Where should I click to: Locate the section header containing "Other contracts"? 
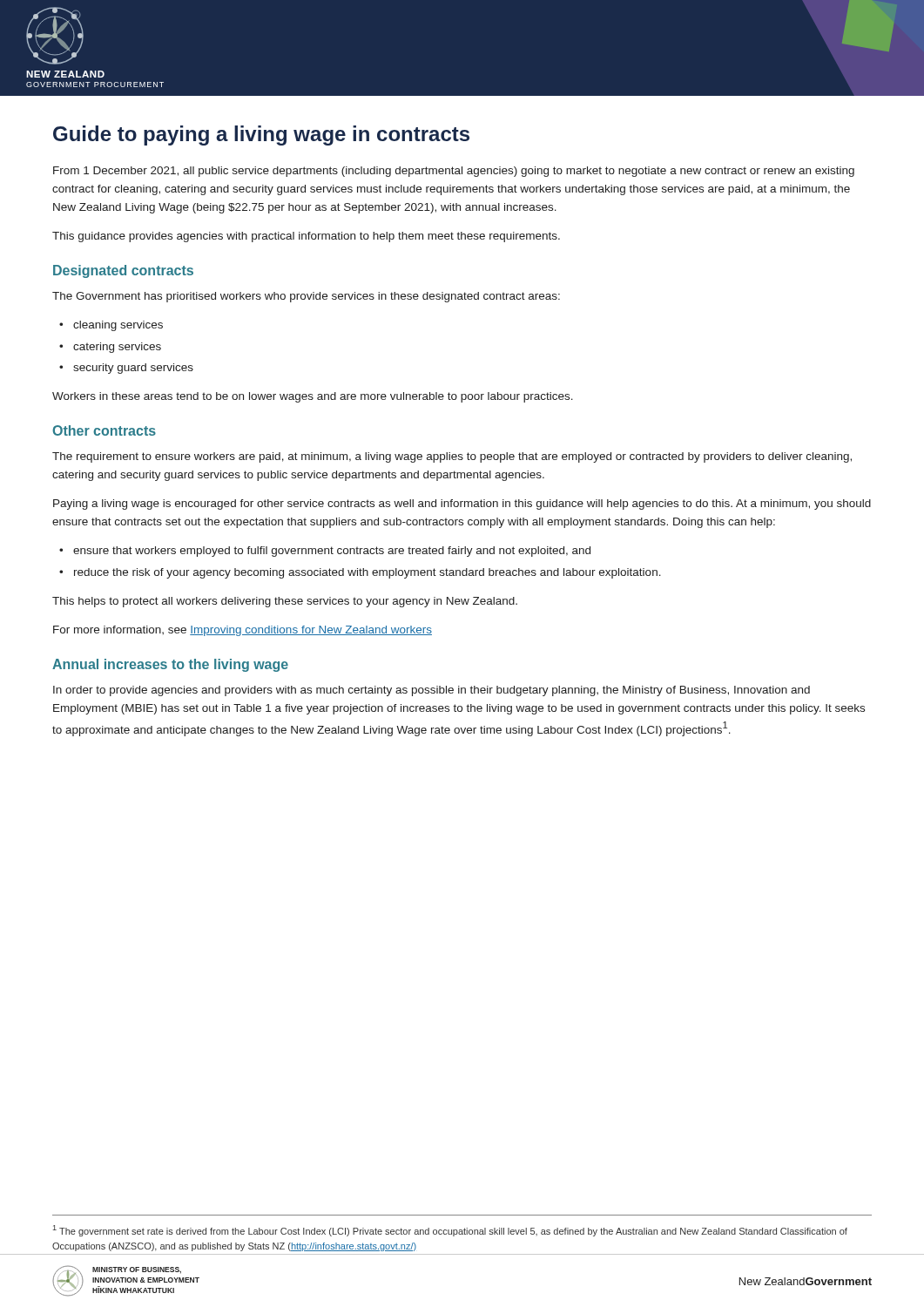[104, 431]
